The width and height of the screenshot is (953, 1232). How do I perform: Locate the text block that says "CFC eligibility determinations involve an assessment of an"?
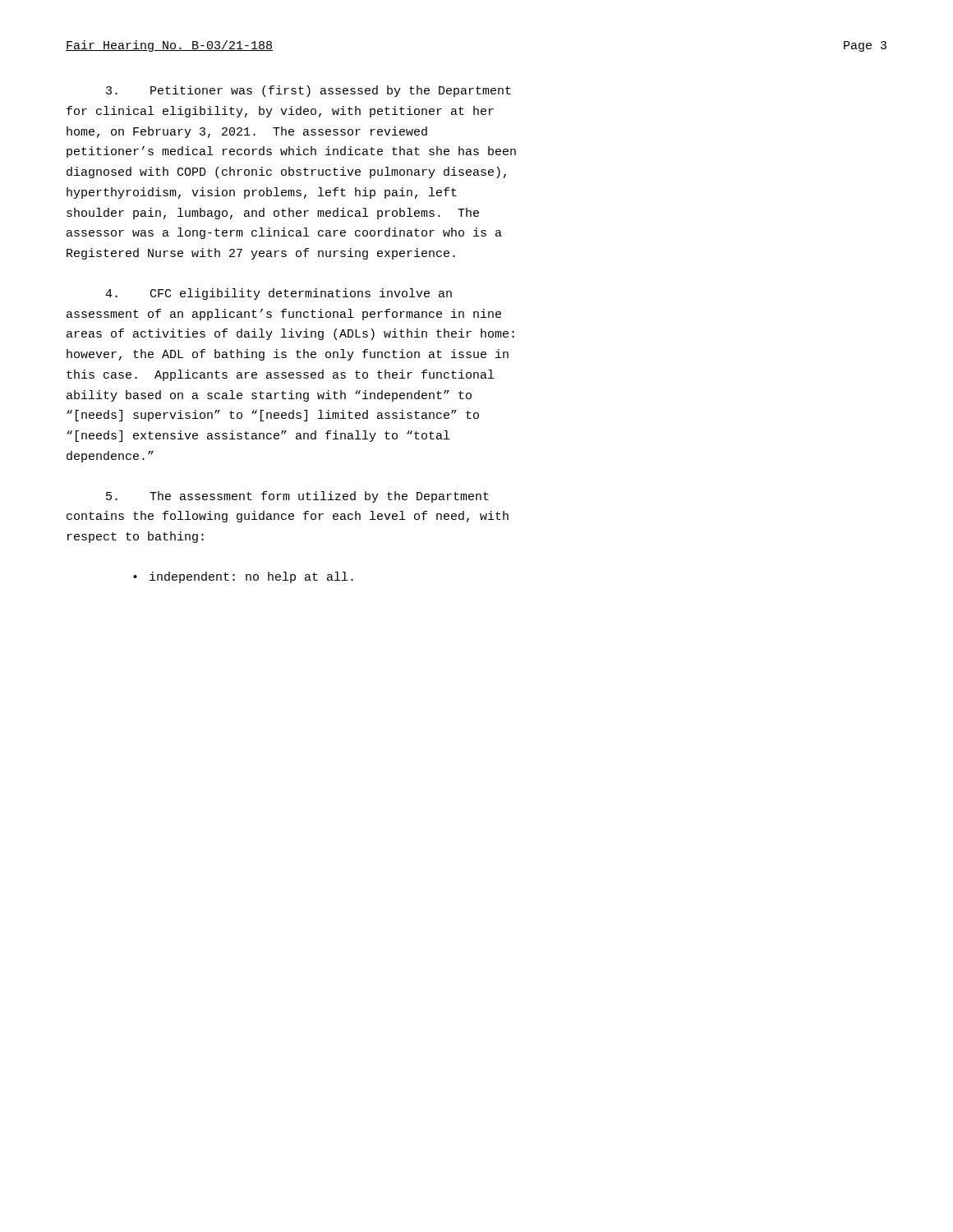point(291,376)
